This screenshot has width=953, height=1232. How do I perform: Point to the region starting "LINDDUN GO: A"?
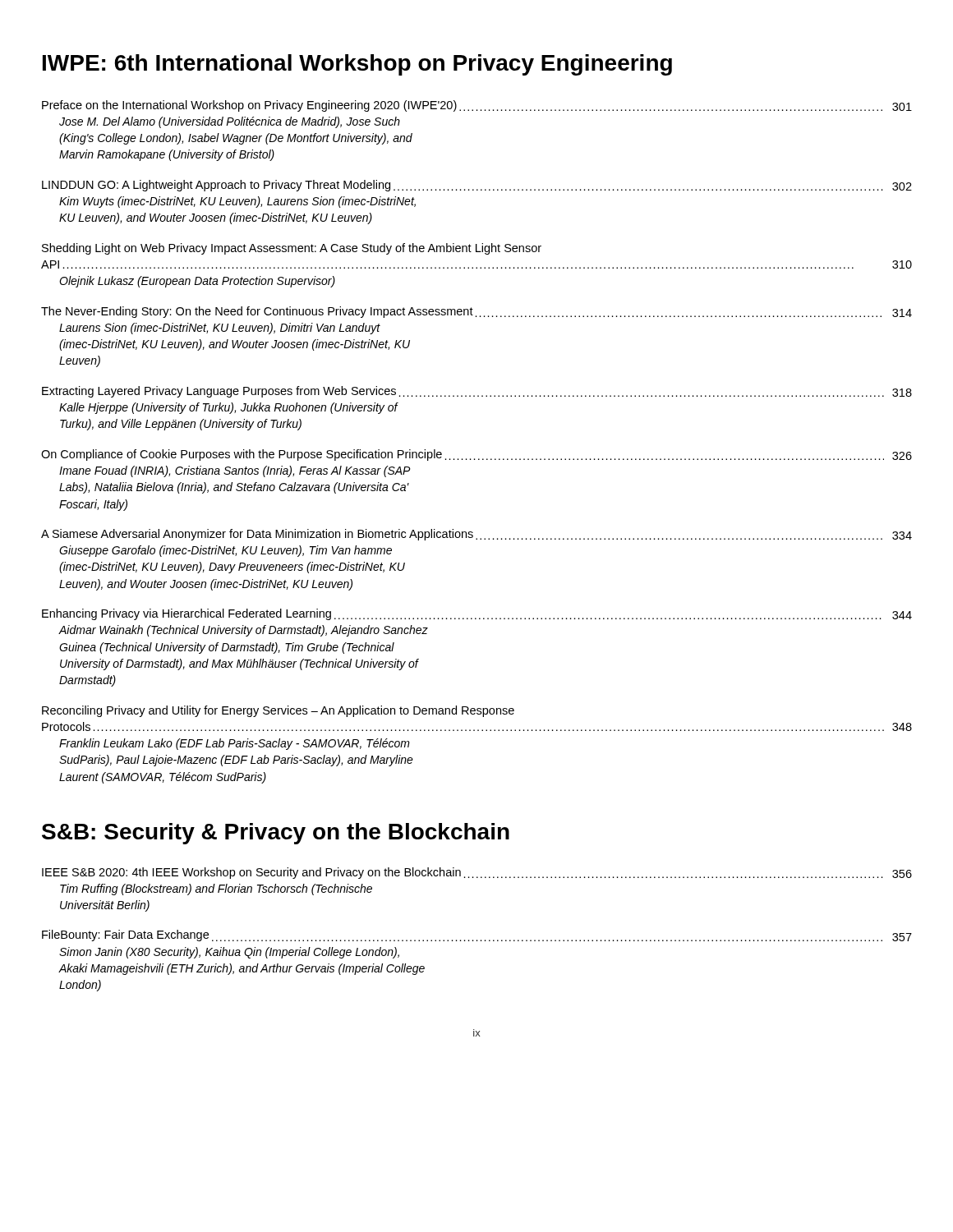click(476, 201)
